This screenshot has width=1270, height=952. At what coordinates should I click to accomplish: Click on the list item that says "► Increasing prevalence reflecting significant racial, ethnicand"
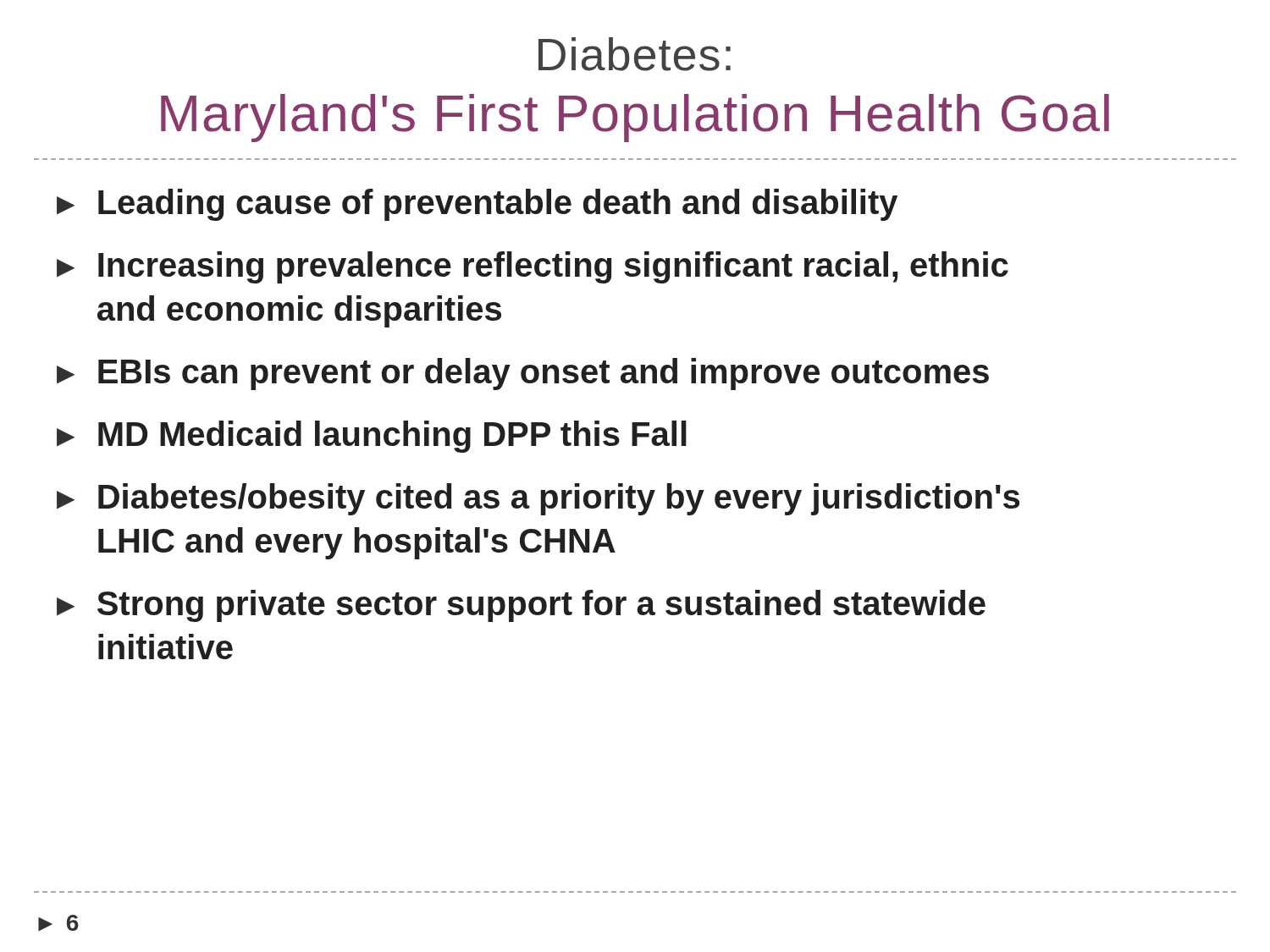[660, 287]
